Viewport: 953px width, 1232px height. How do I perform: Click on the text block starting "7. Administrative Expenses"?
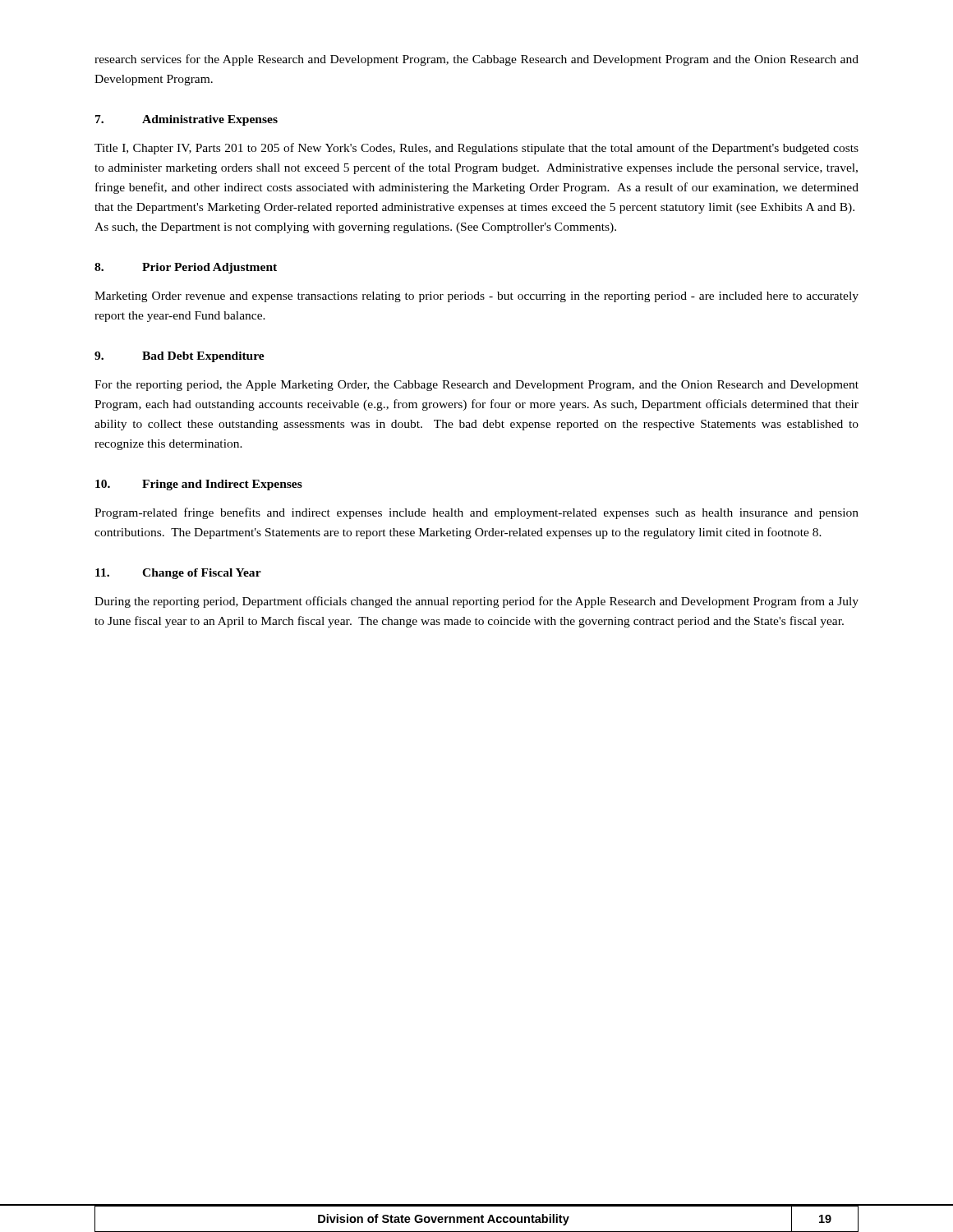click(186, 119)
